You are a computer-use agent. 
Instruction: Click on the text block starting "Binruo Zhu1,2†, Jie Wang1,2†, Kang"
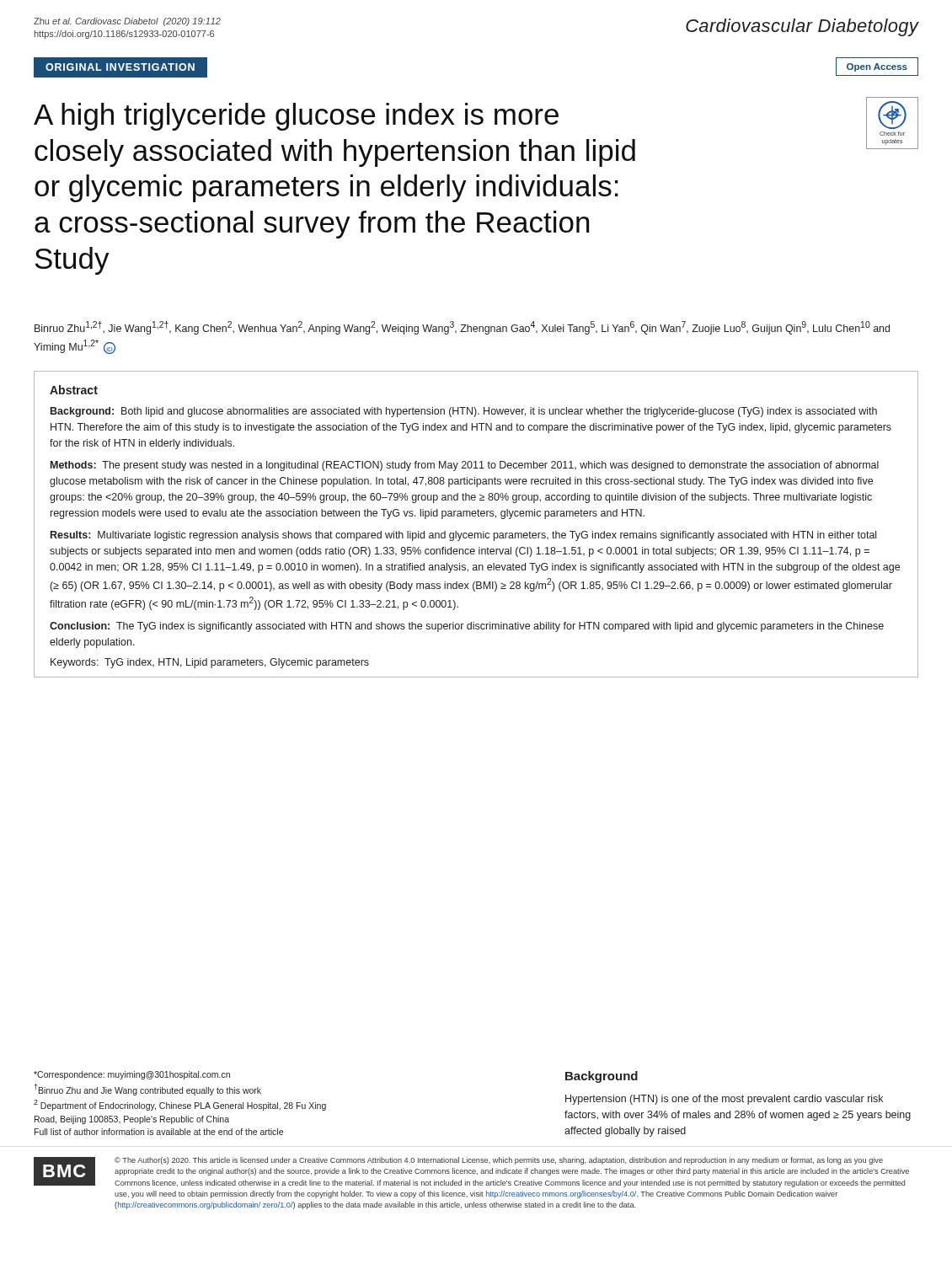(x=462, y=337)
